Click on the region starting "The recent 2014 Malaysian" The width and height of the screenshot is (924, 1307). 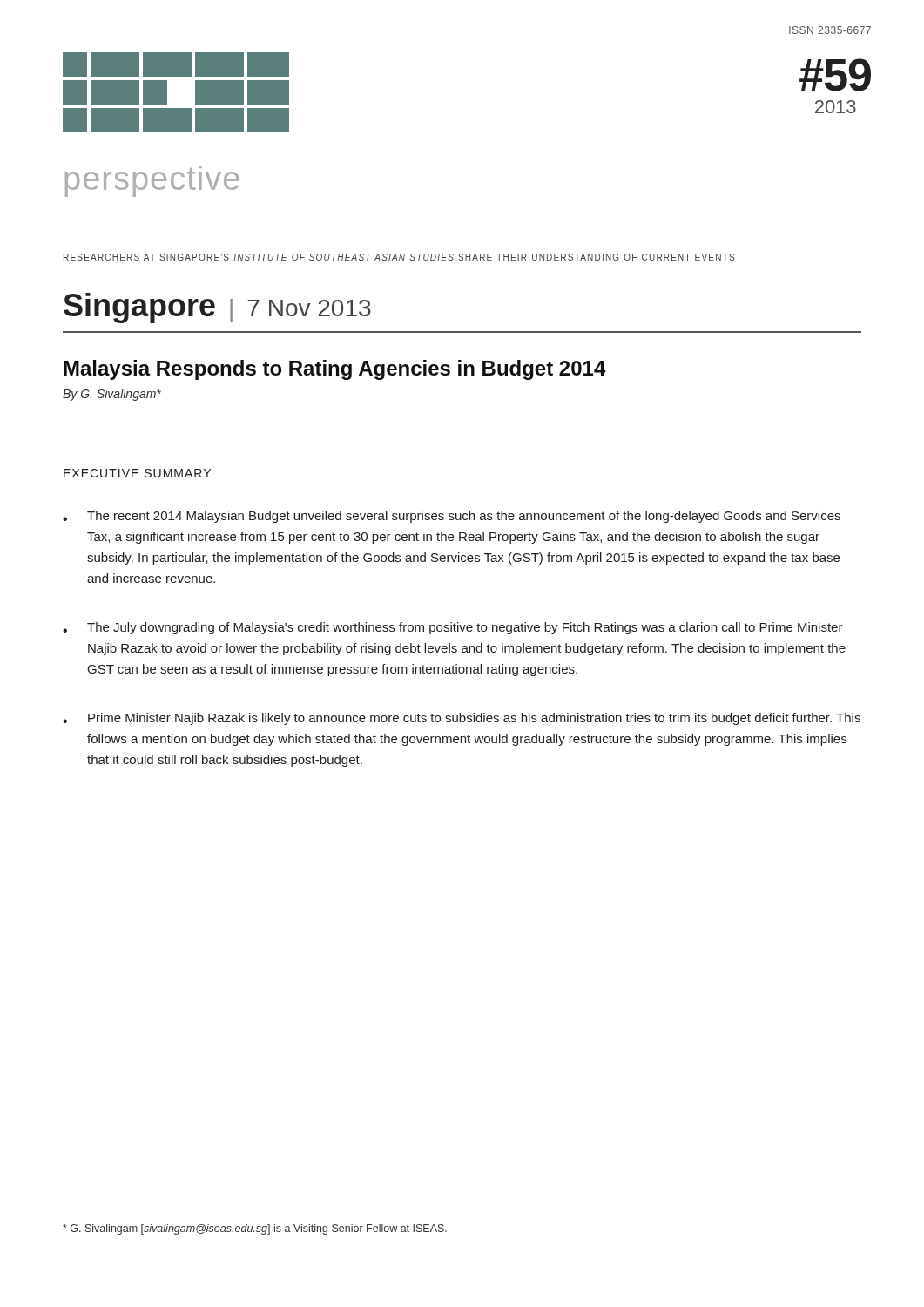tap(462, 547)
